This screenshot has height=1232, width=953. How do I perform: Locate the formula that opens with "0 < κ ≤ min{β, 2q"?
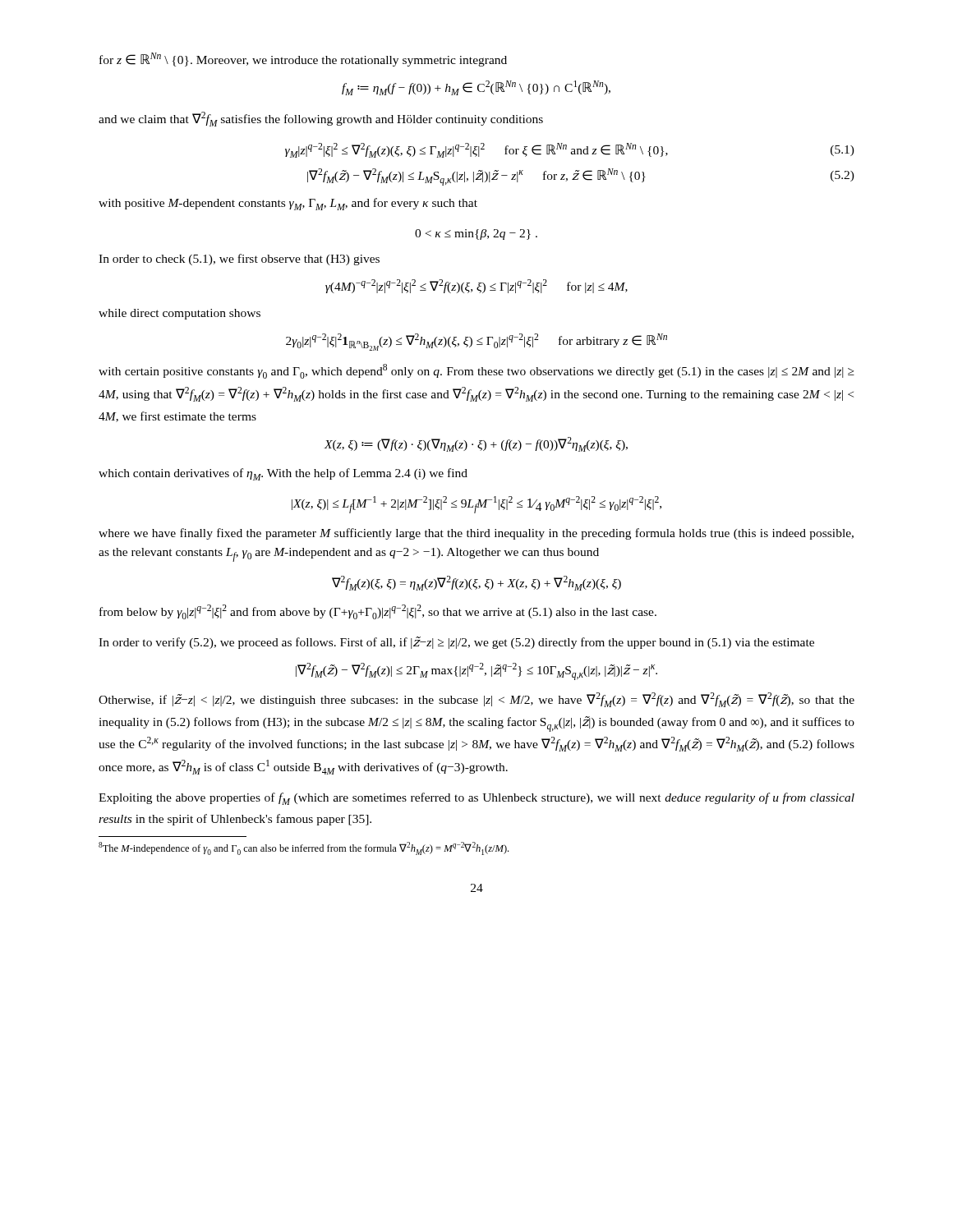[476, 233]
